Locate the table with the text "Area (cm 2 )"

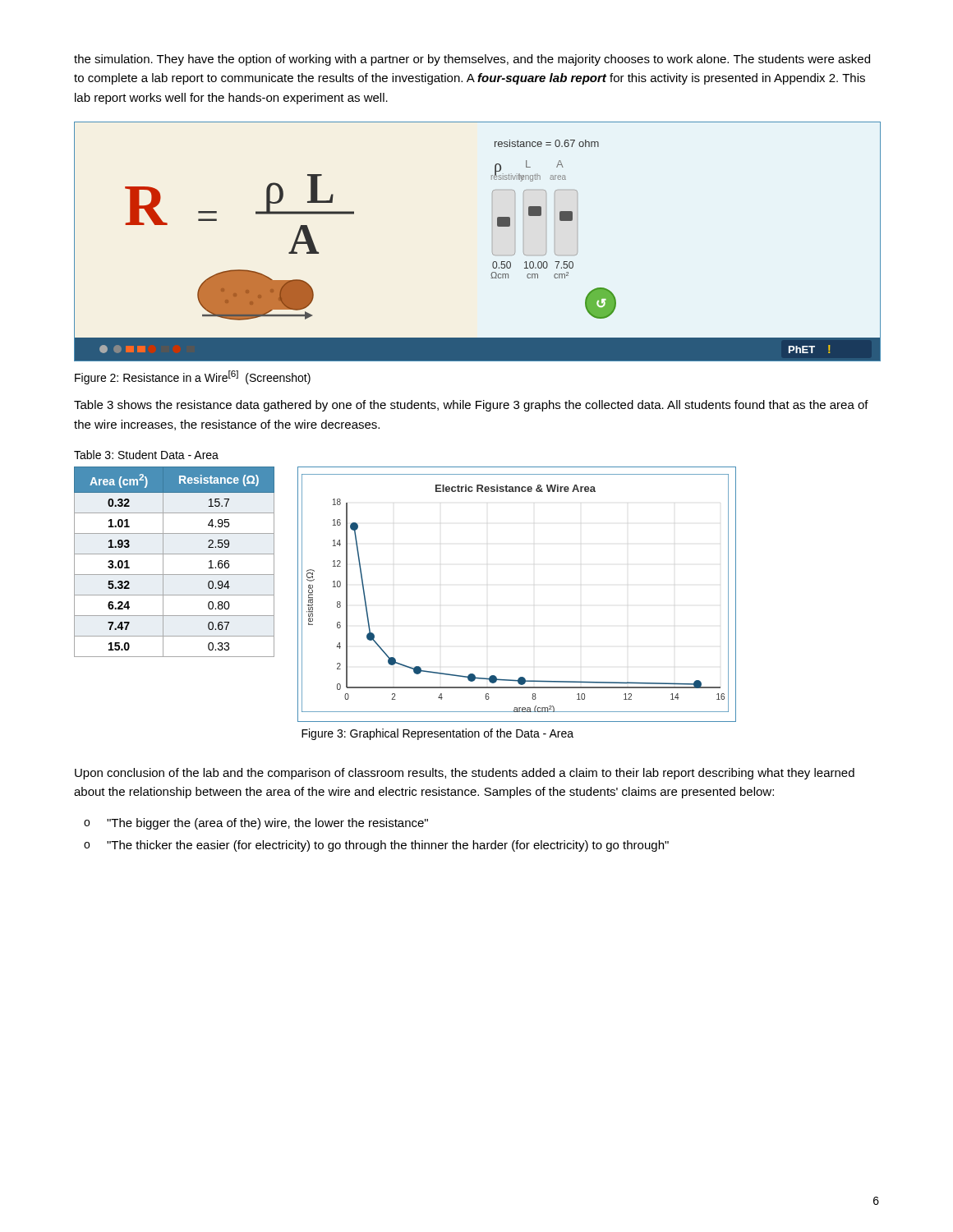174,562
